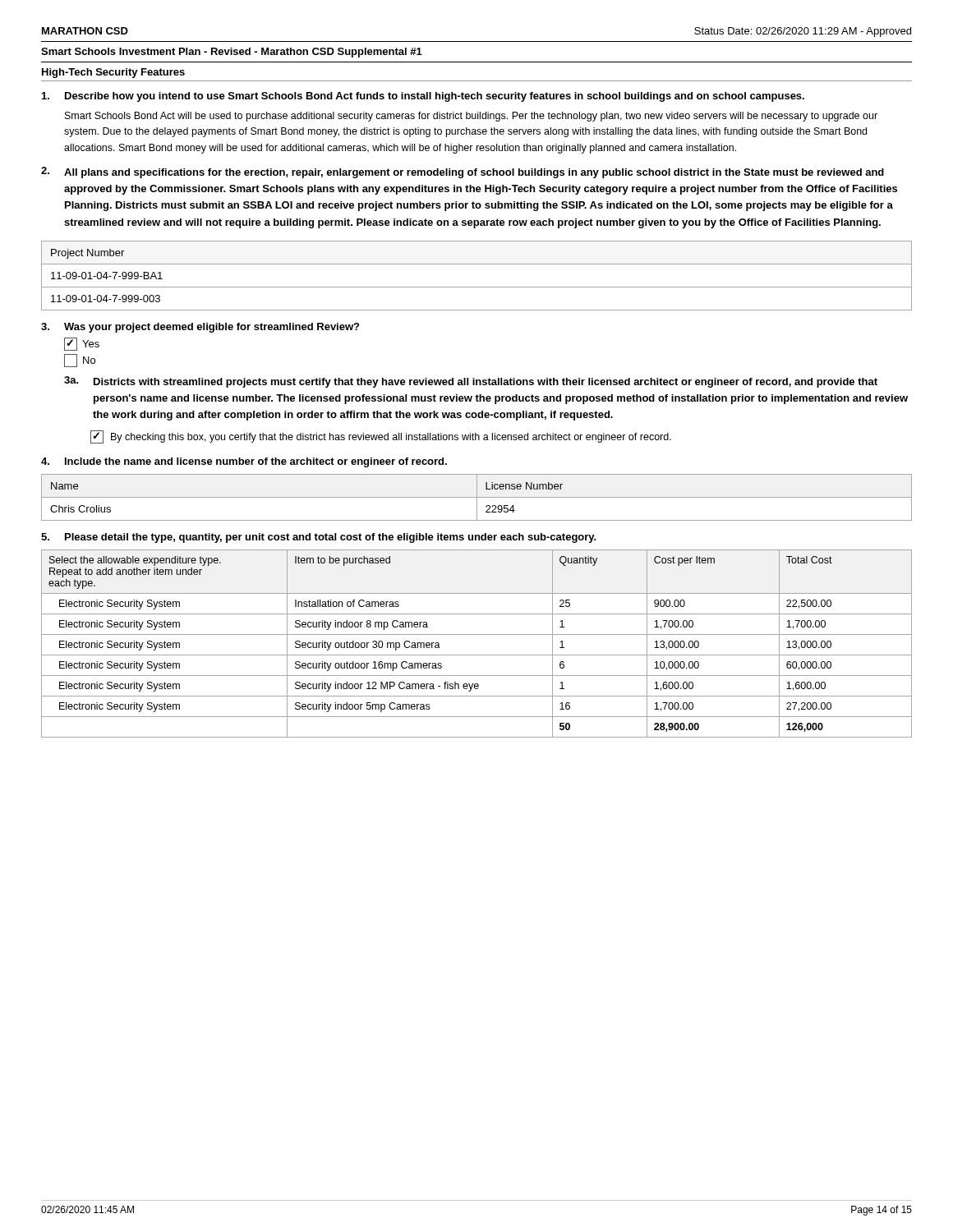This screenshot has width=953, height=1232.
Task: Find the table that mentions "Electronic Security System"
Action: point(476,643)
